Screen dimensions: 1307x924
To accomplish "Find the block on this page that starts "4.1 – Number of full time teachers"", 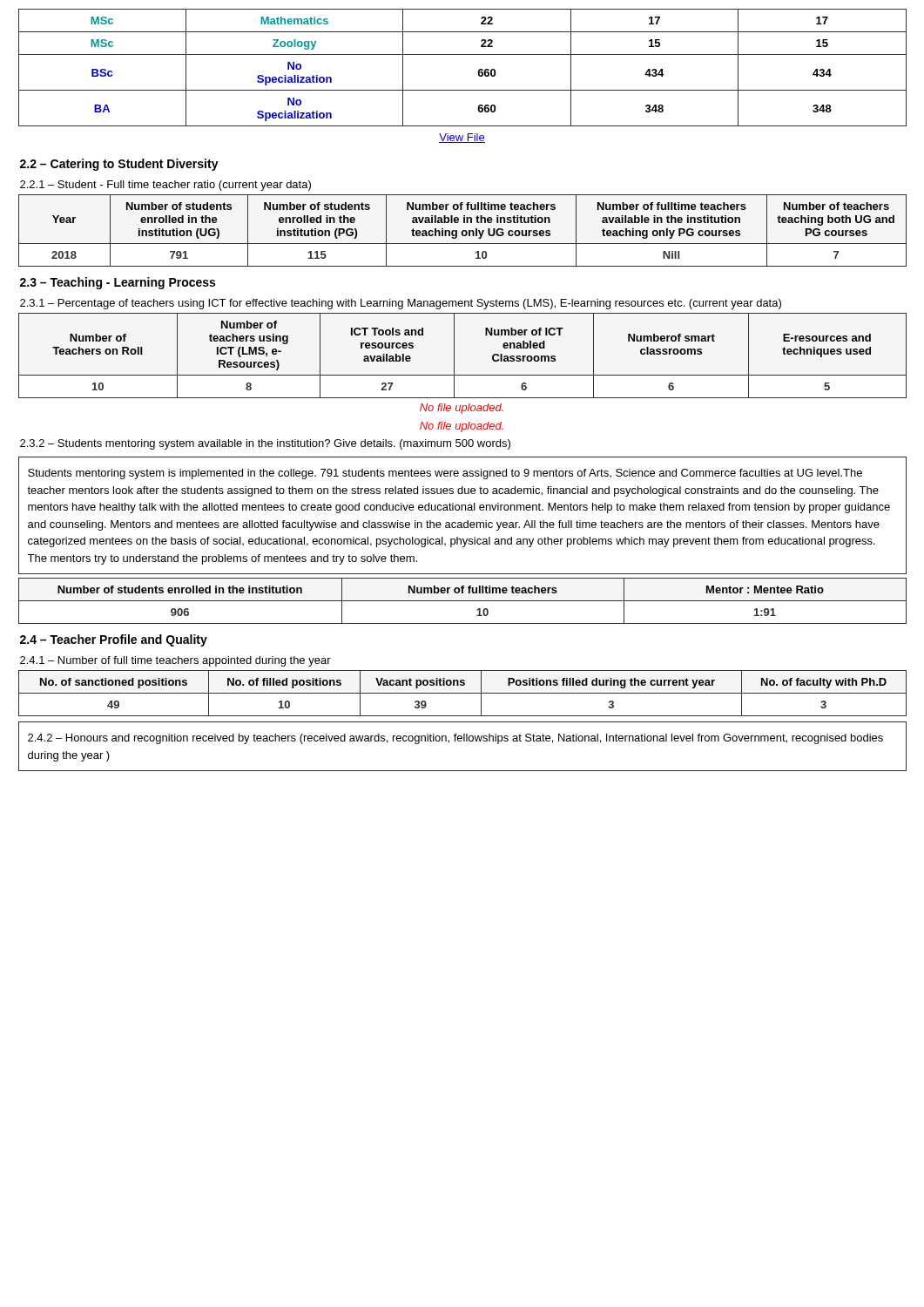I will click(175, 660).
